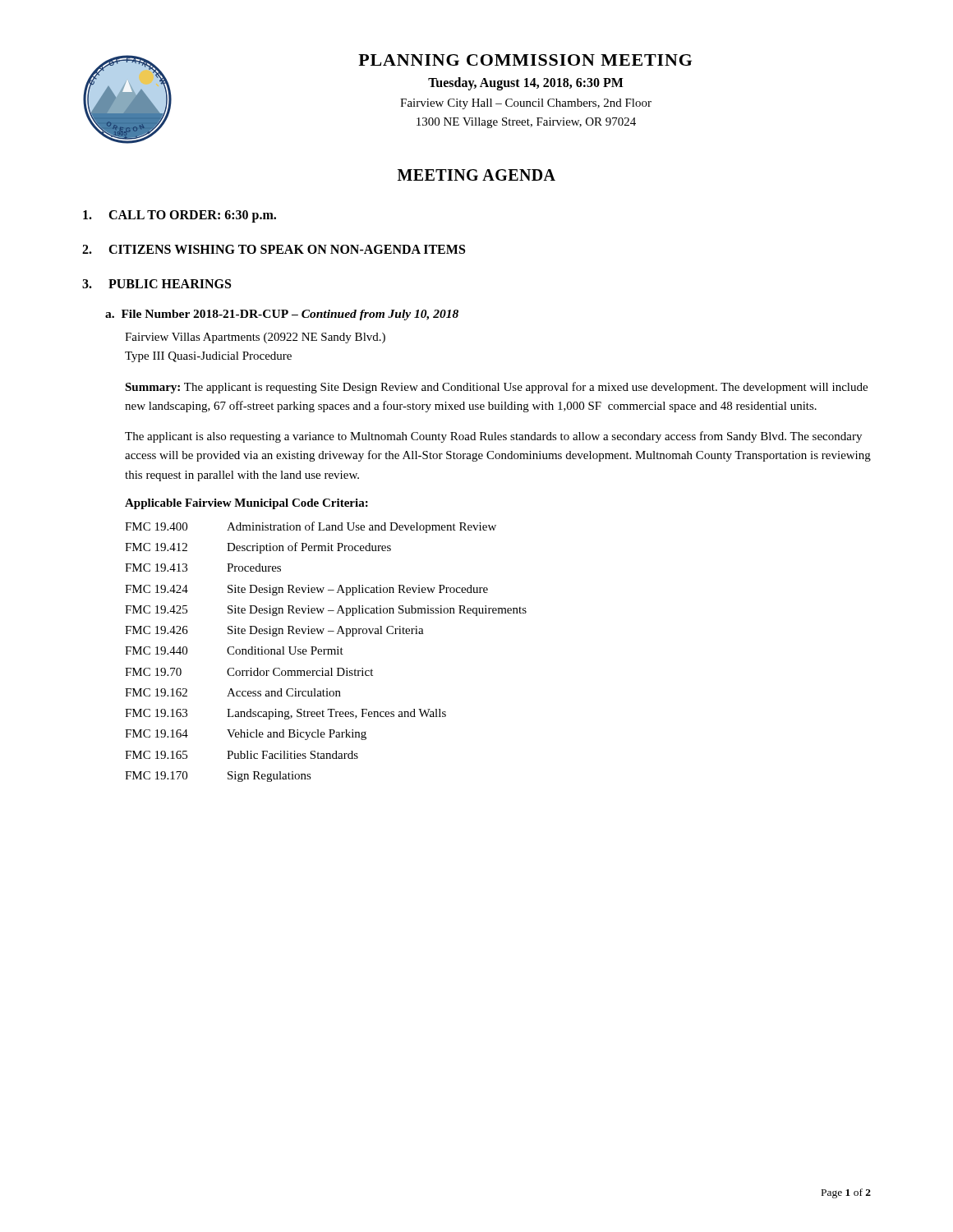Locate the text block that says "Summary: The applicant"
Screen dimensions: 1232x953
pos(498,431)
